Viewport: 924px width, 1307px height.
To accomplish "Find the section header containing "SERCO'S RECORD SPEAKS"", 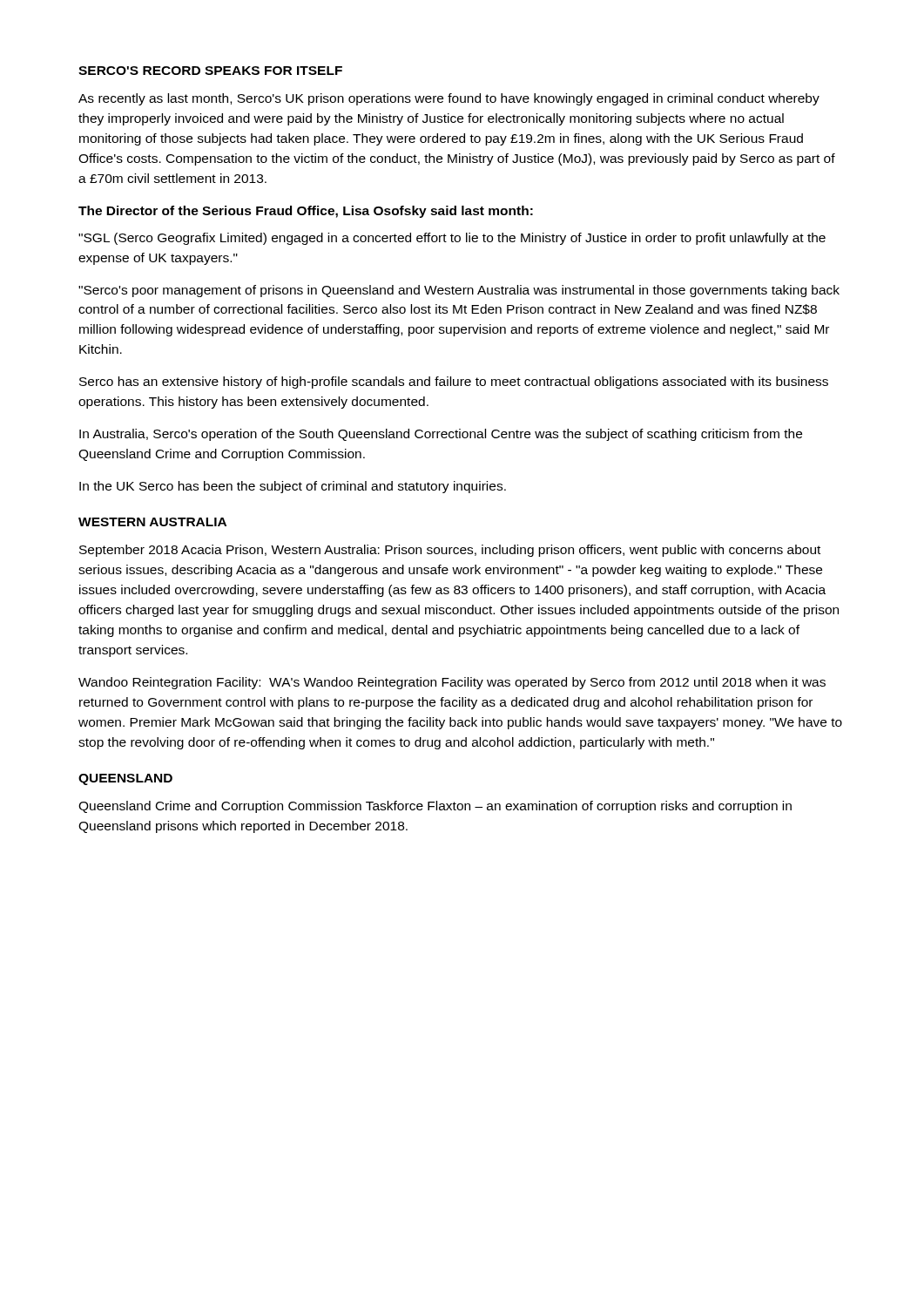I will click(210, 70).
